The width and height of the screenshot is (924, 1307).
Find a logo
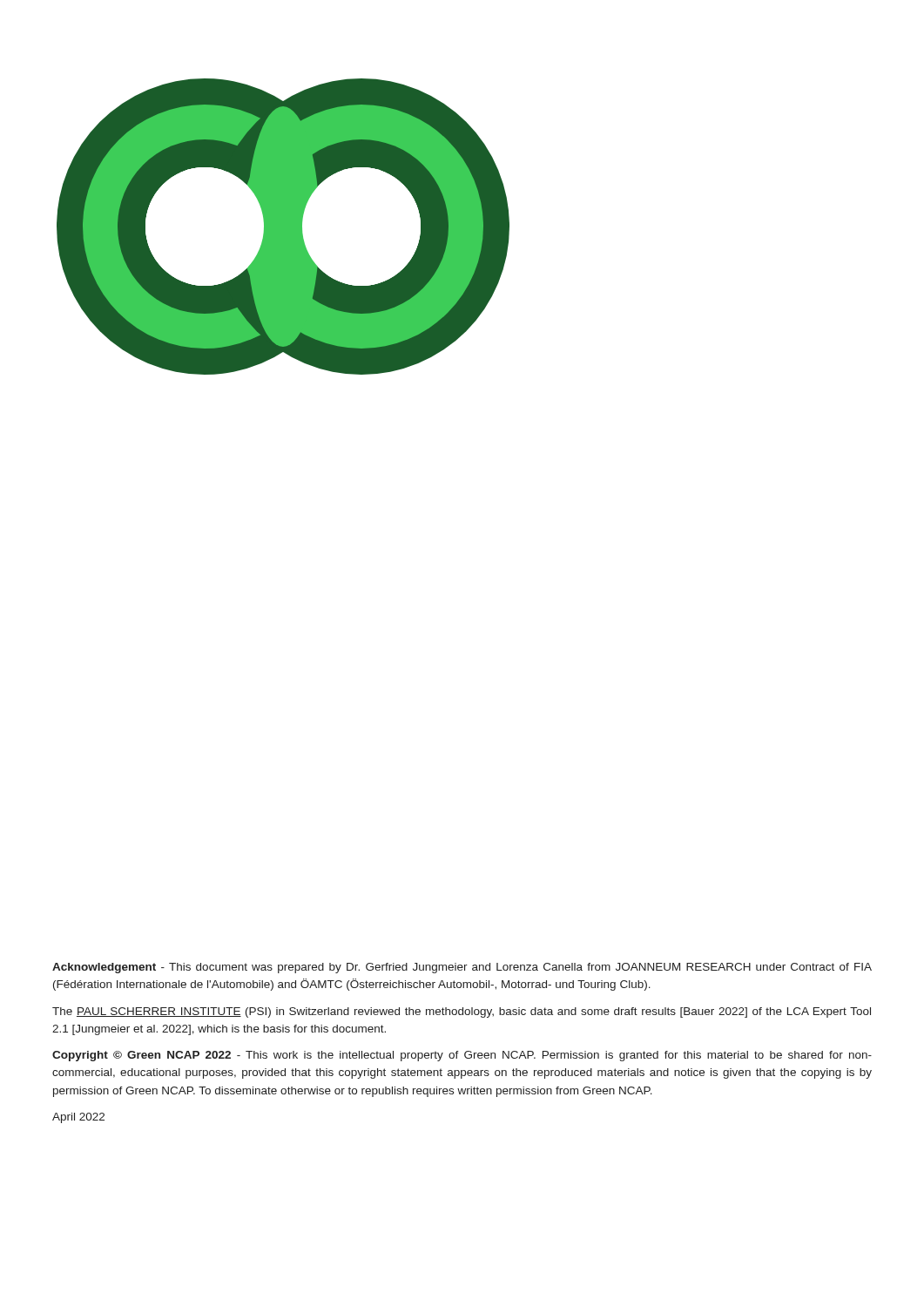click(x=296, y=222)
